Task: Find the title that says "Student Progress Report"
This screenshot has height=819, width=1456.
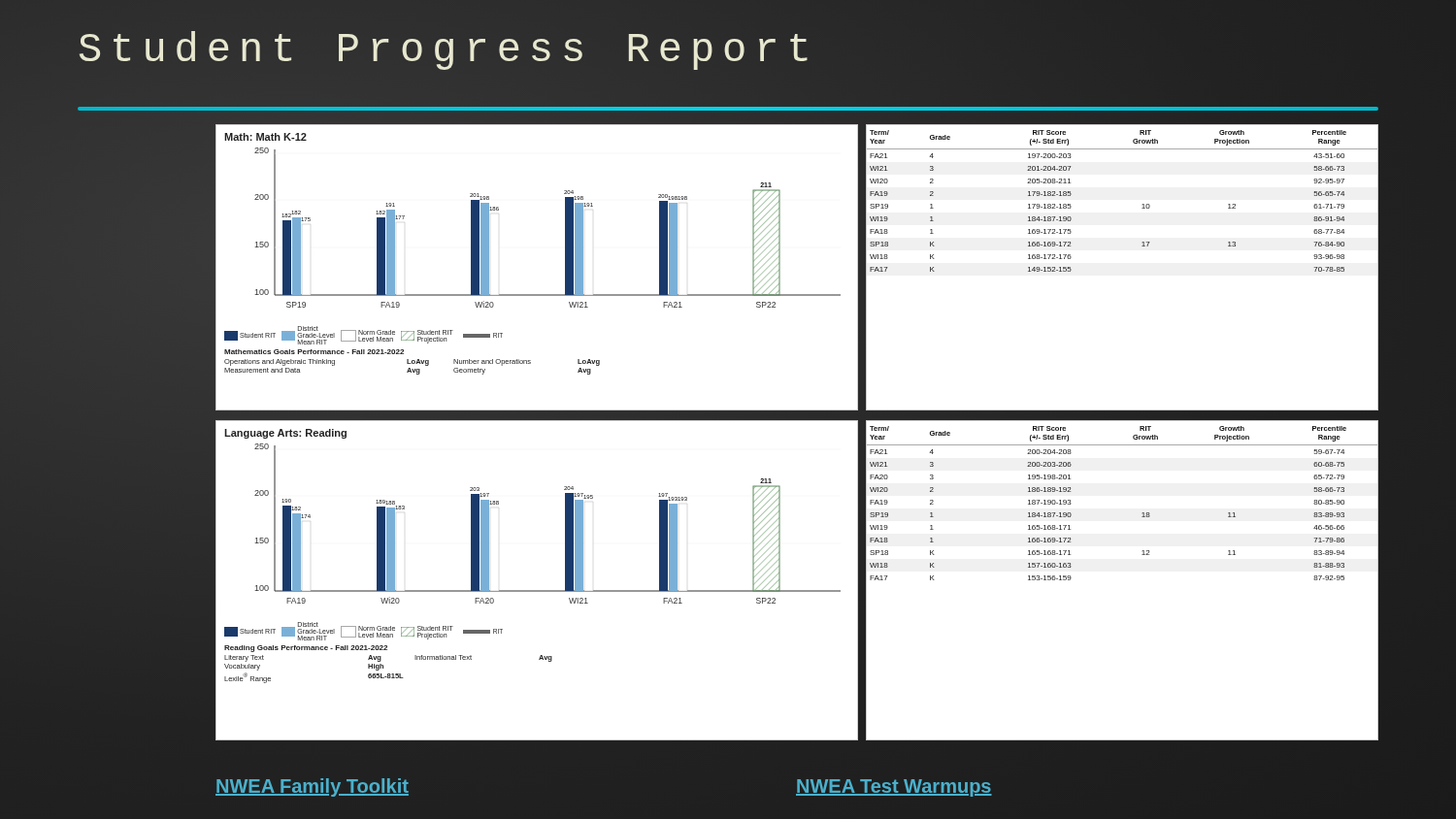Action: coord(448,50)
